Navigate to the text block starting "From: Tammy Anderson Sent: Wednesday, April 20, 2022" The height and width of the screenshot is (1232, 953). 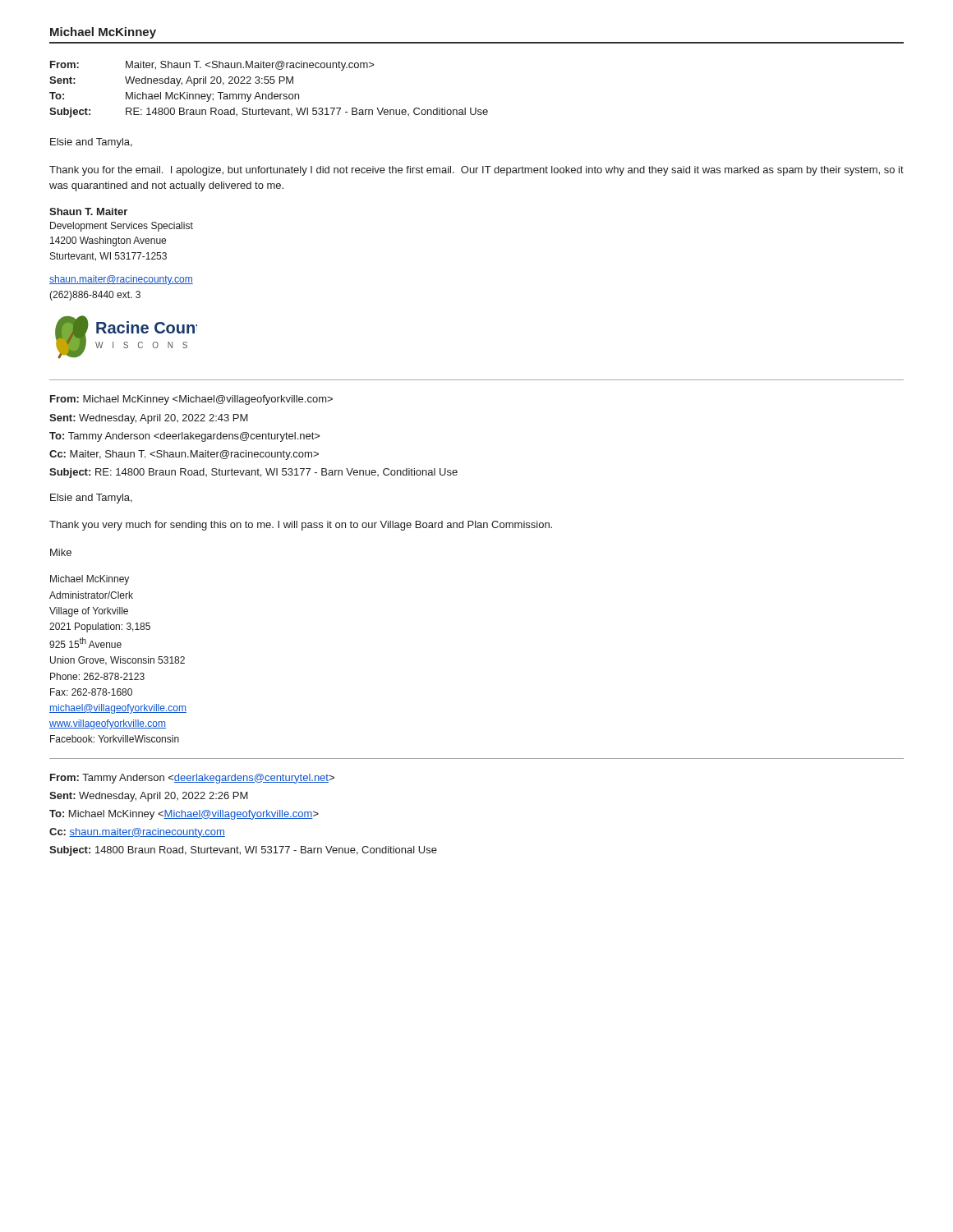coord(243,813)
